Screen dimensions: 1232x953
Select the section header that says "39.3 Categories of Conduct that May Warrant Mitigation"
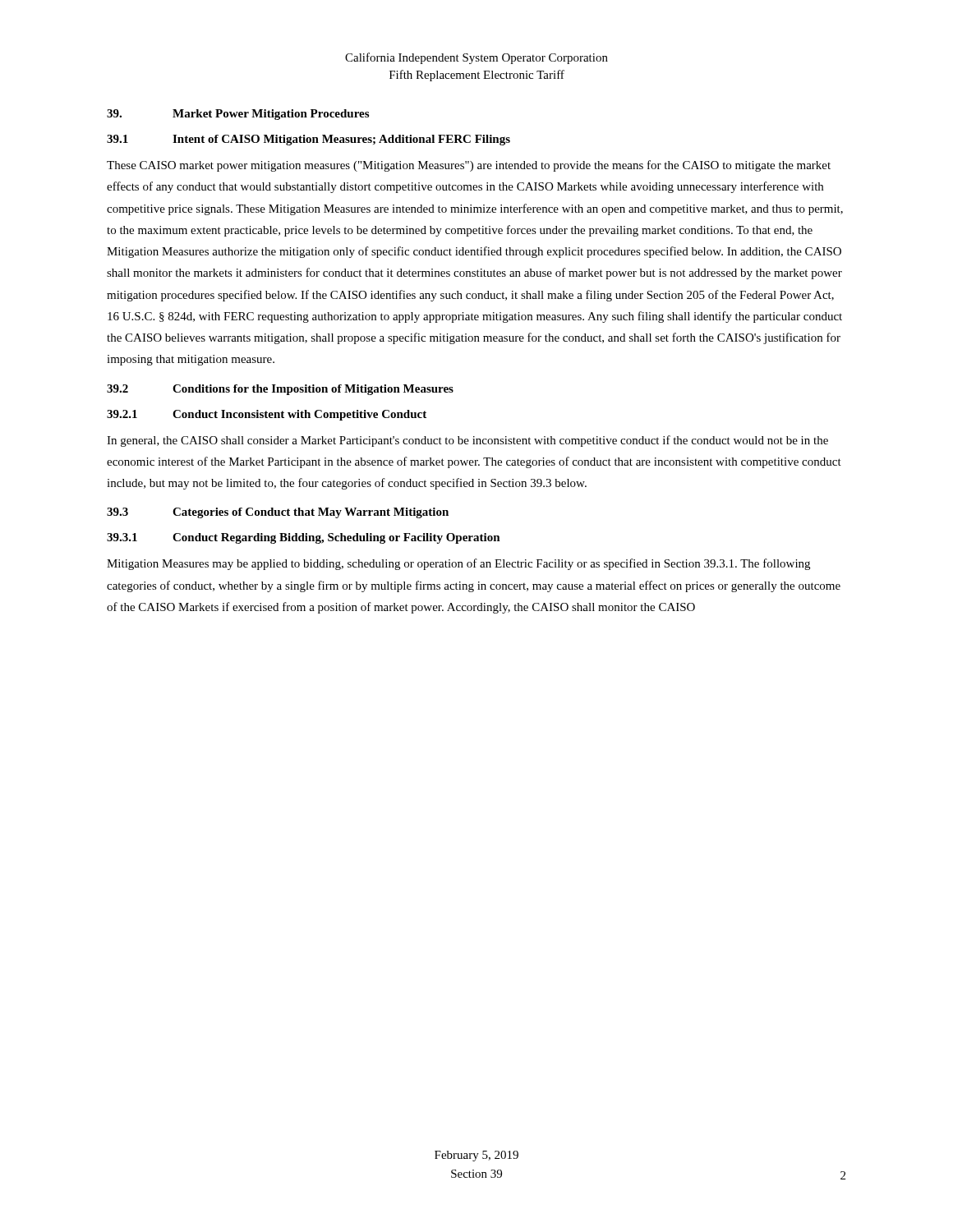pyautogui.click(x=278, y=512)
